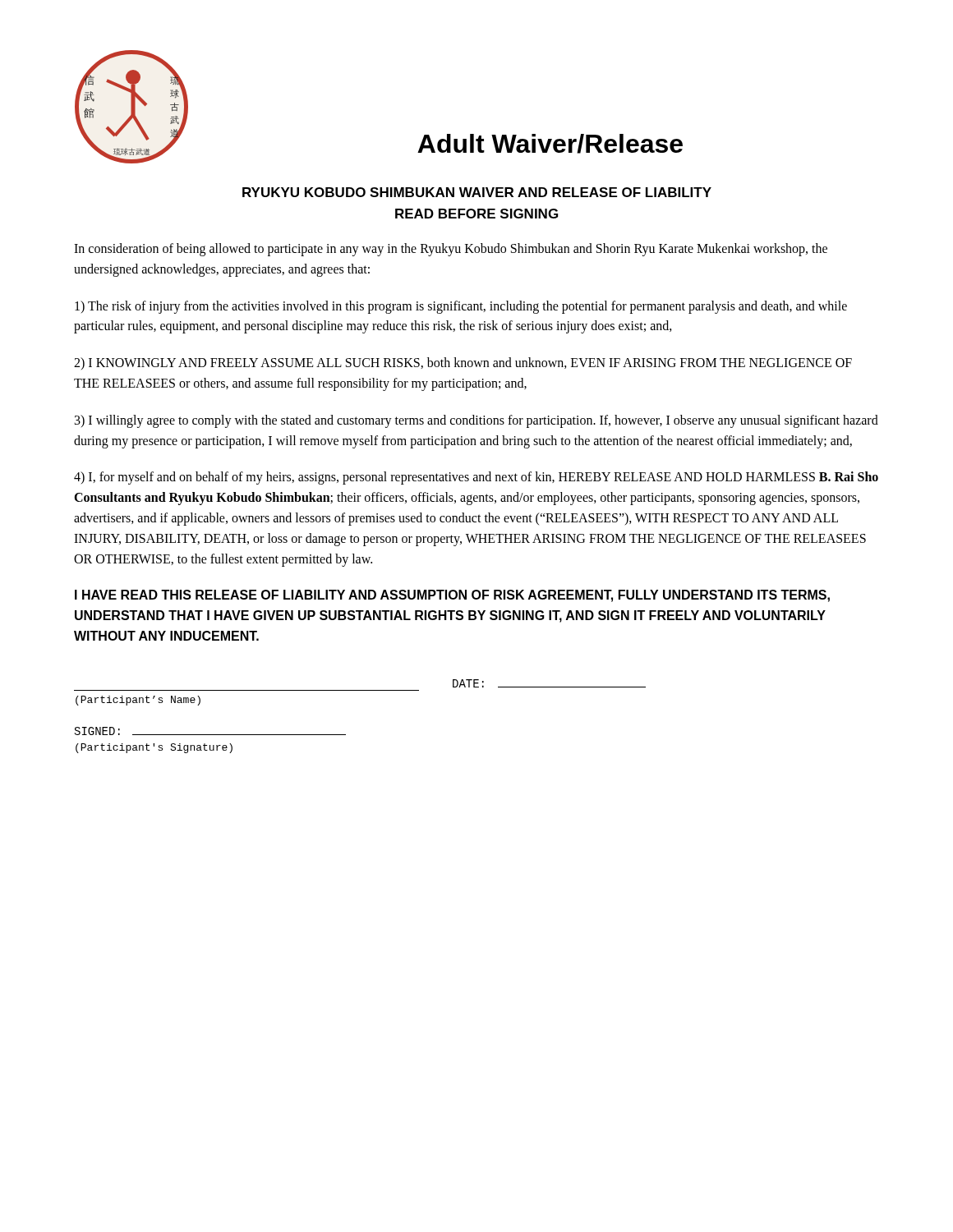Find the logo
Screen dimensions: 1232x953
(131, 108)
